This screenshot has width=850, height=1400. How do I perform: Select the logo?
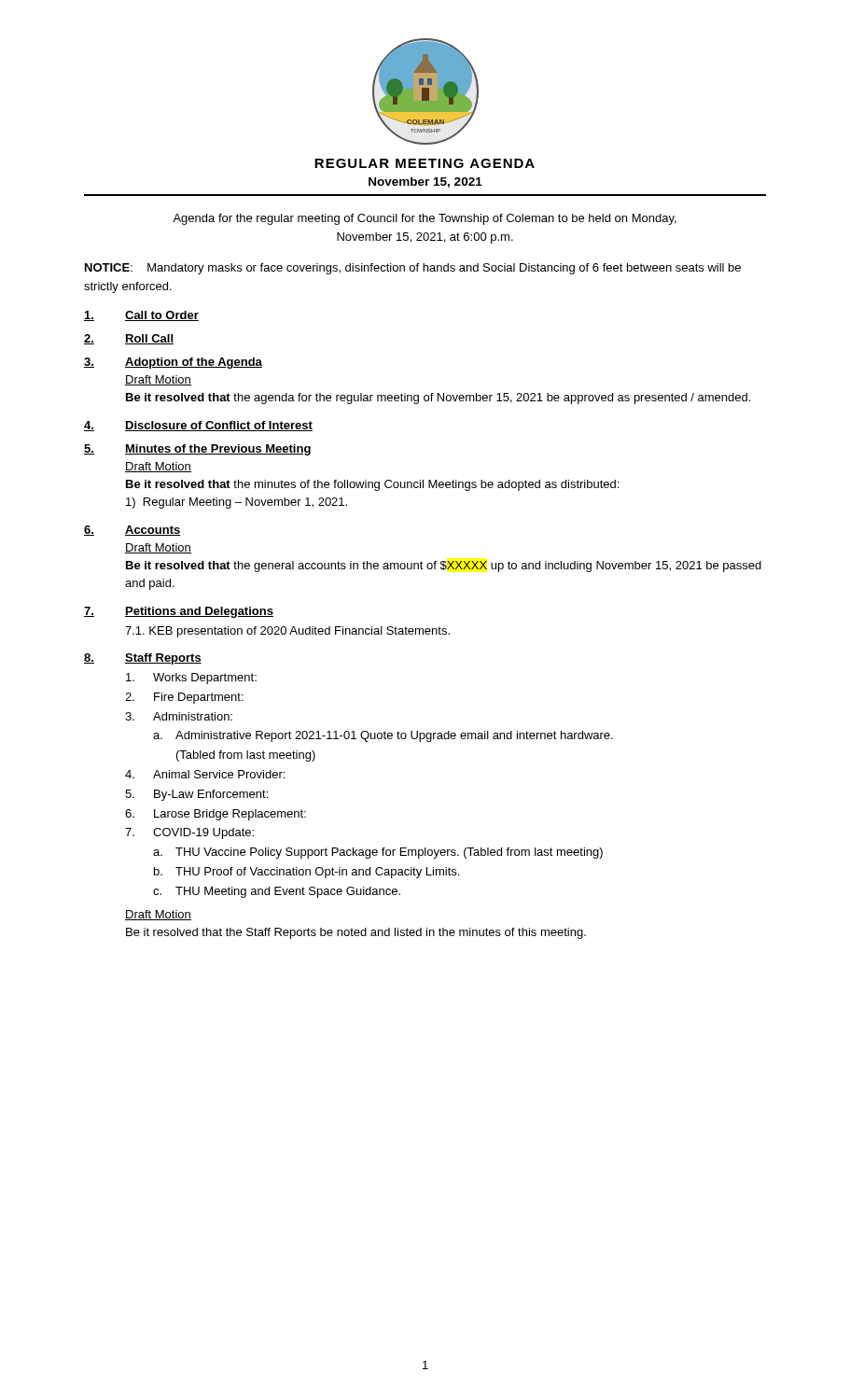pos(425,113)
